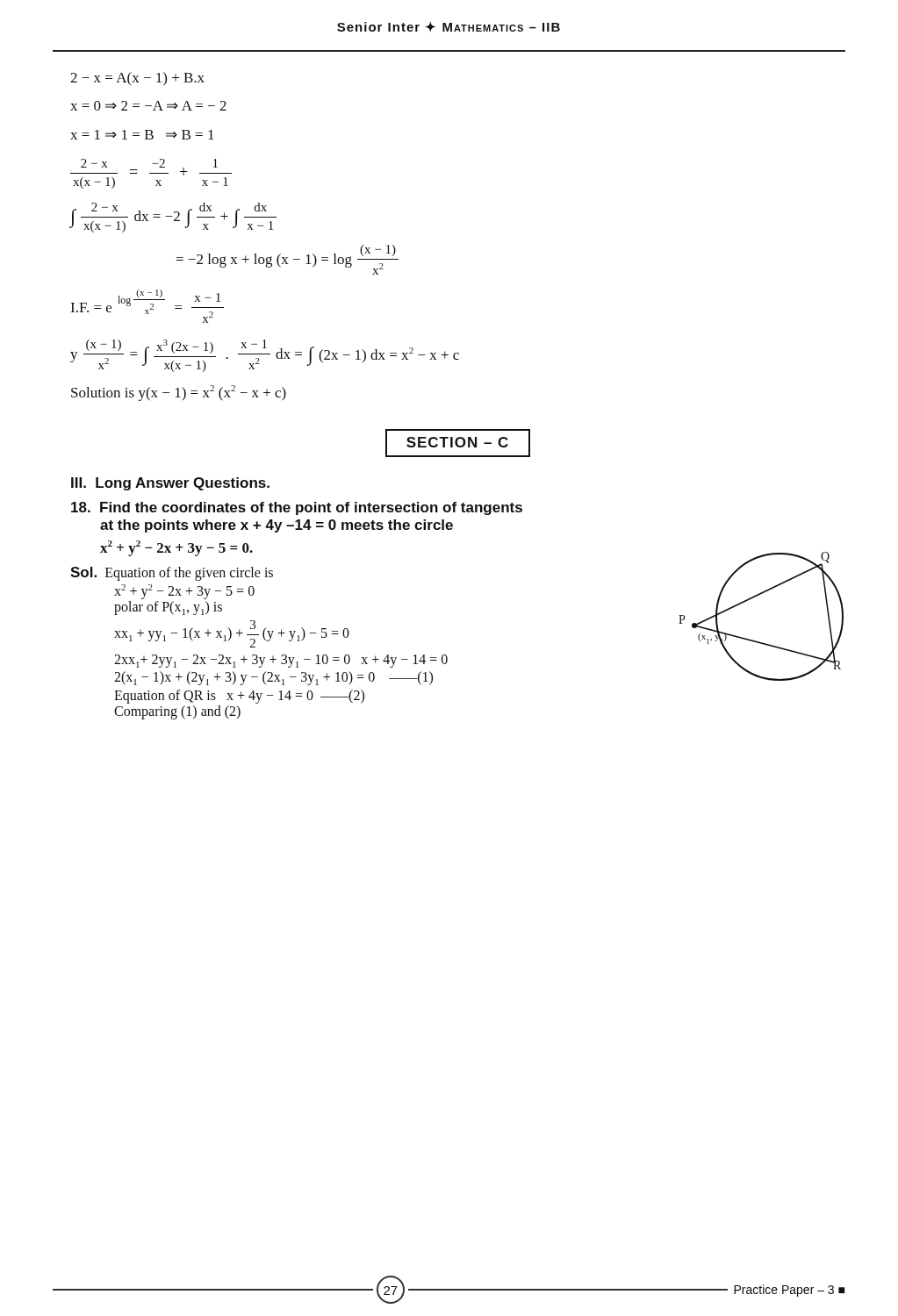Click on the block starting "2 − x = A(x − 1) +"
Image resolution: width=898 pixels, height=1316 pixels.
pos(137,78)
